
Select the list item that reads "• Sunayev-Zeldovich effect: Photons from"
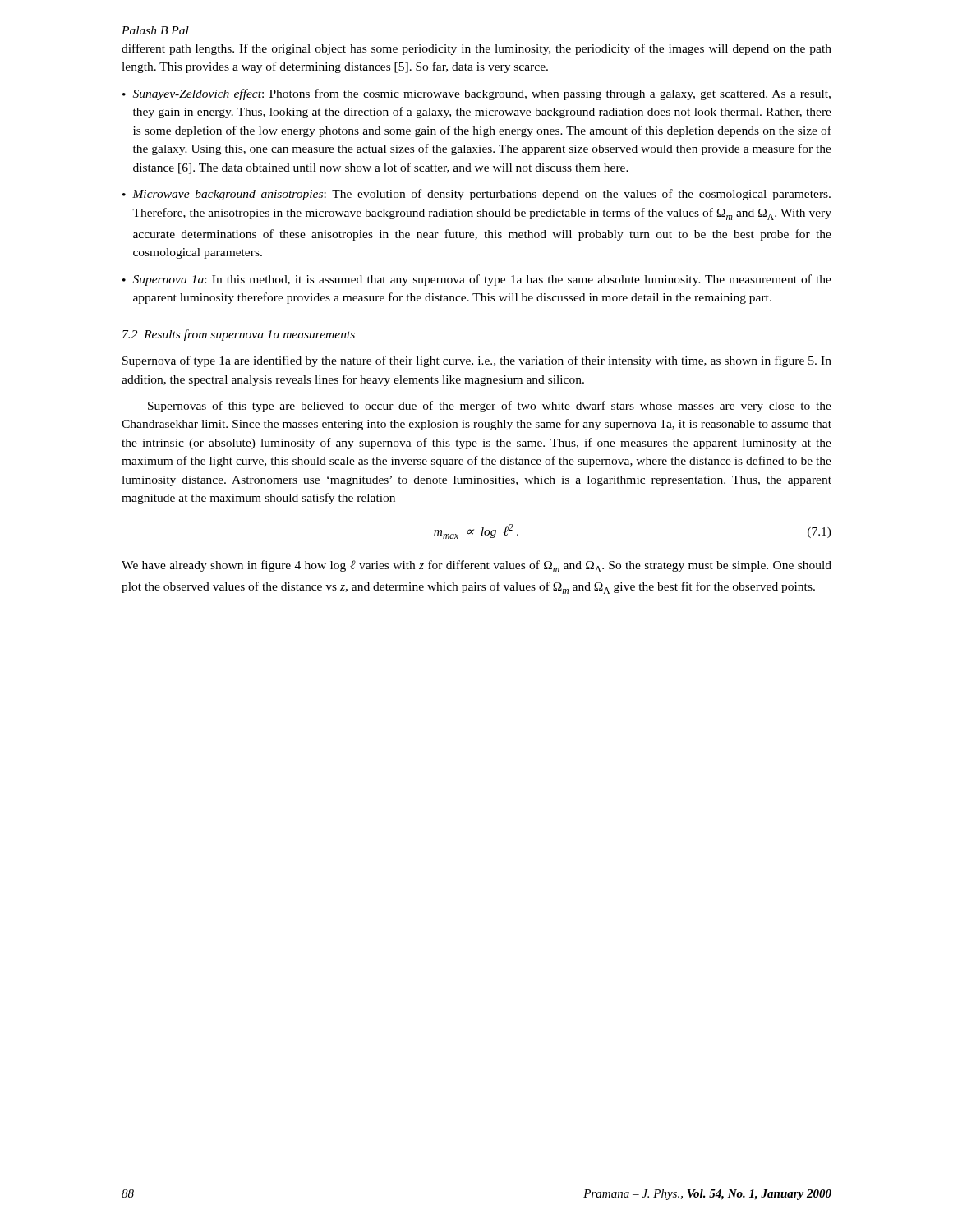point(476,131)
